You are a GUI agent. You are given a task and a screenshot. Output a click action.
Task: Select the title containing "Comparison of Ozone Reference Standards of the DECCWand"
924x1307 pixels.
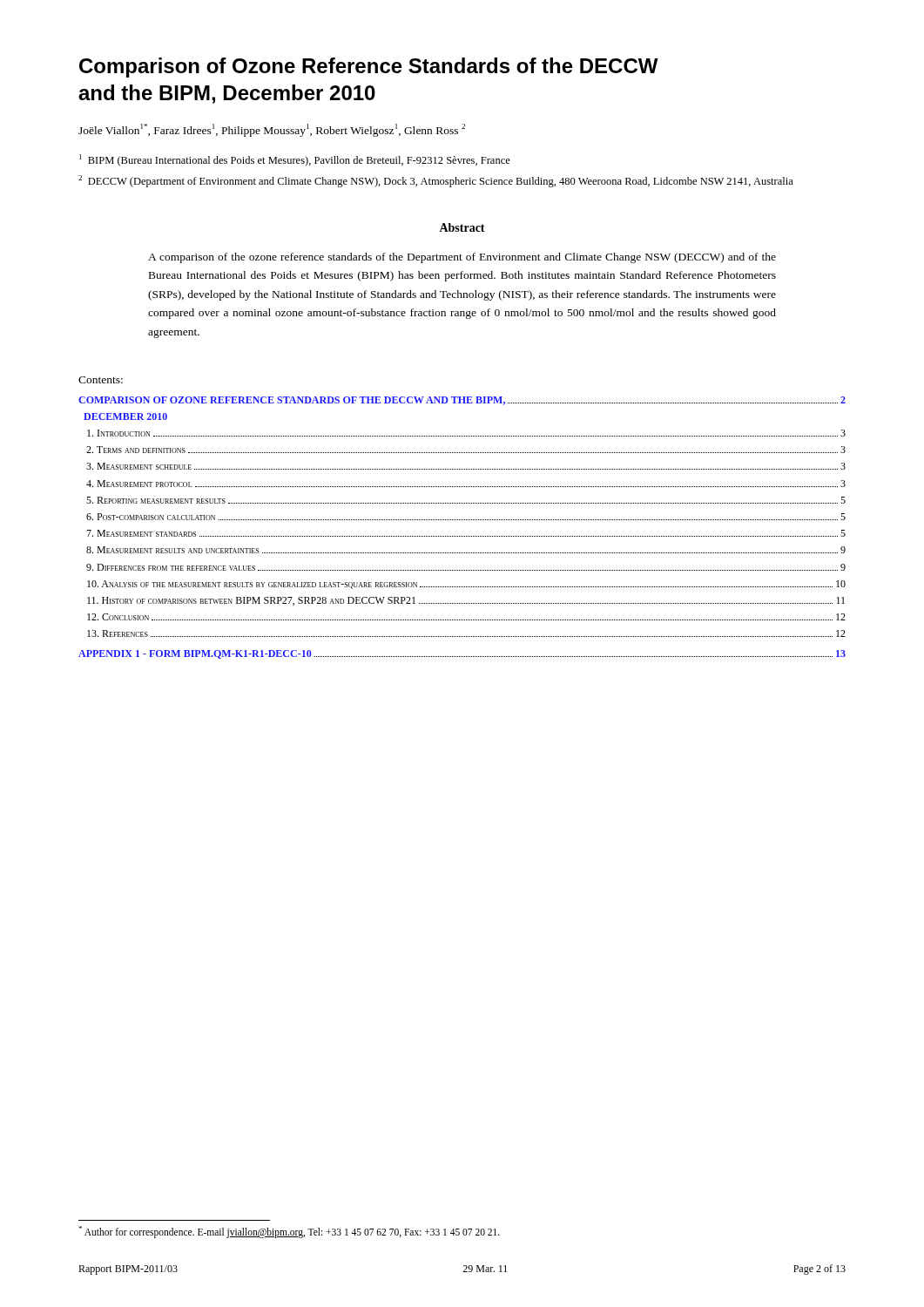(x=462, y=79)
